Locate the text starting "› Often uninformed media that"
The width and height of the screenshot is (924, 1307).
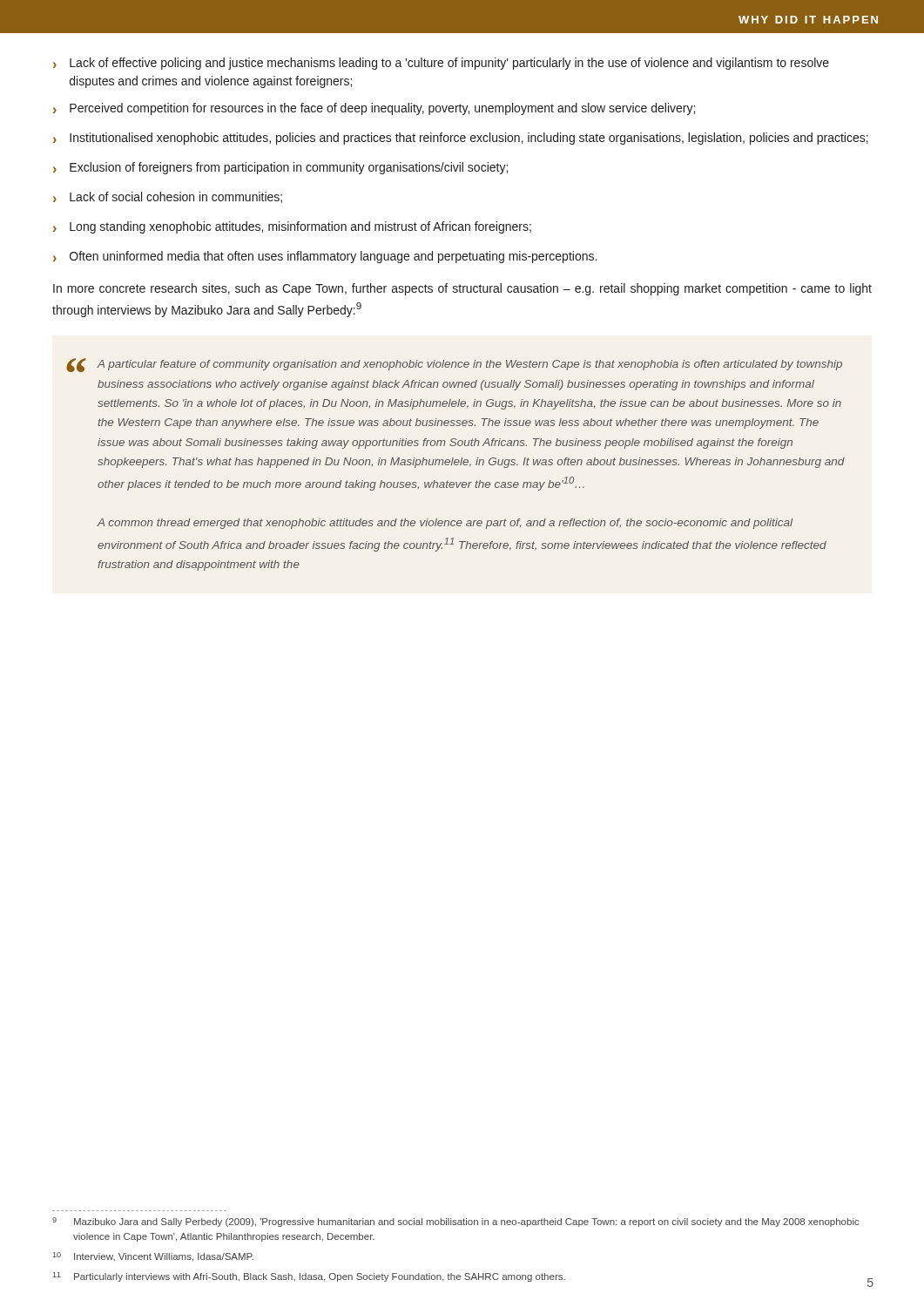point(462,258)
